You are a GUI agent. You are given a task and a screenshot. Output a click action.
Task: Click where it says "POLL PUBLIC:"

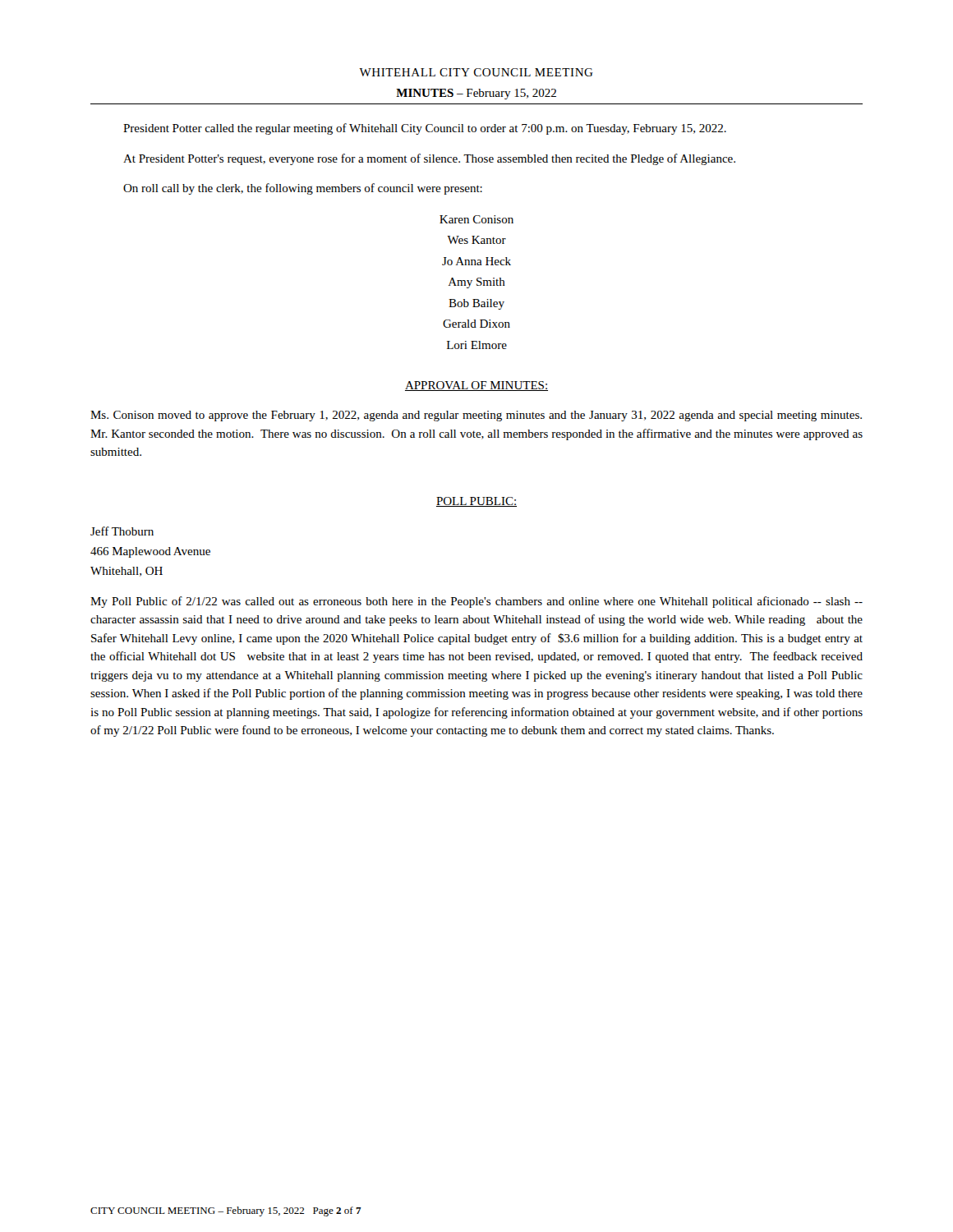coord(476,501)
